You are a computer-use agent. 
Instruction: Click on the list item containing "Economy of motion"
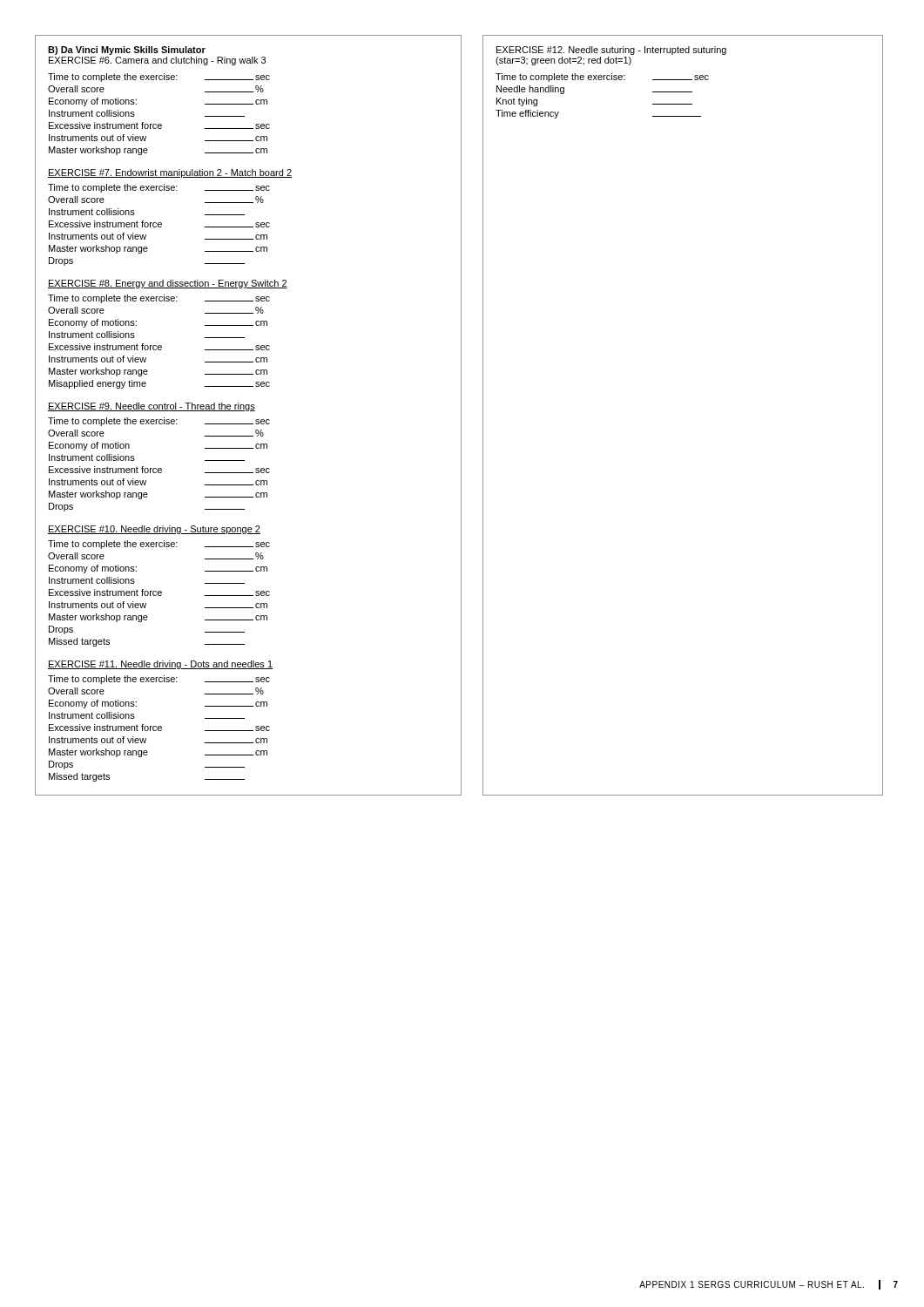tap(94, 446)
